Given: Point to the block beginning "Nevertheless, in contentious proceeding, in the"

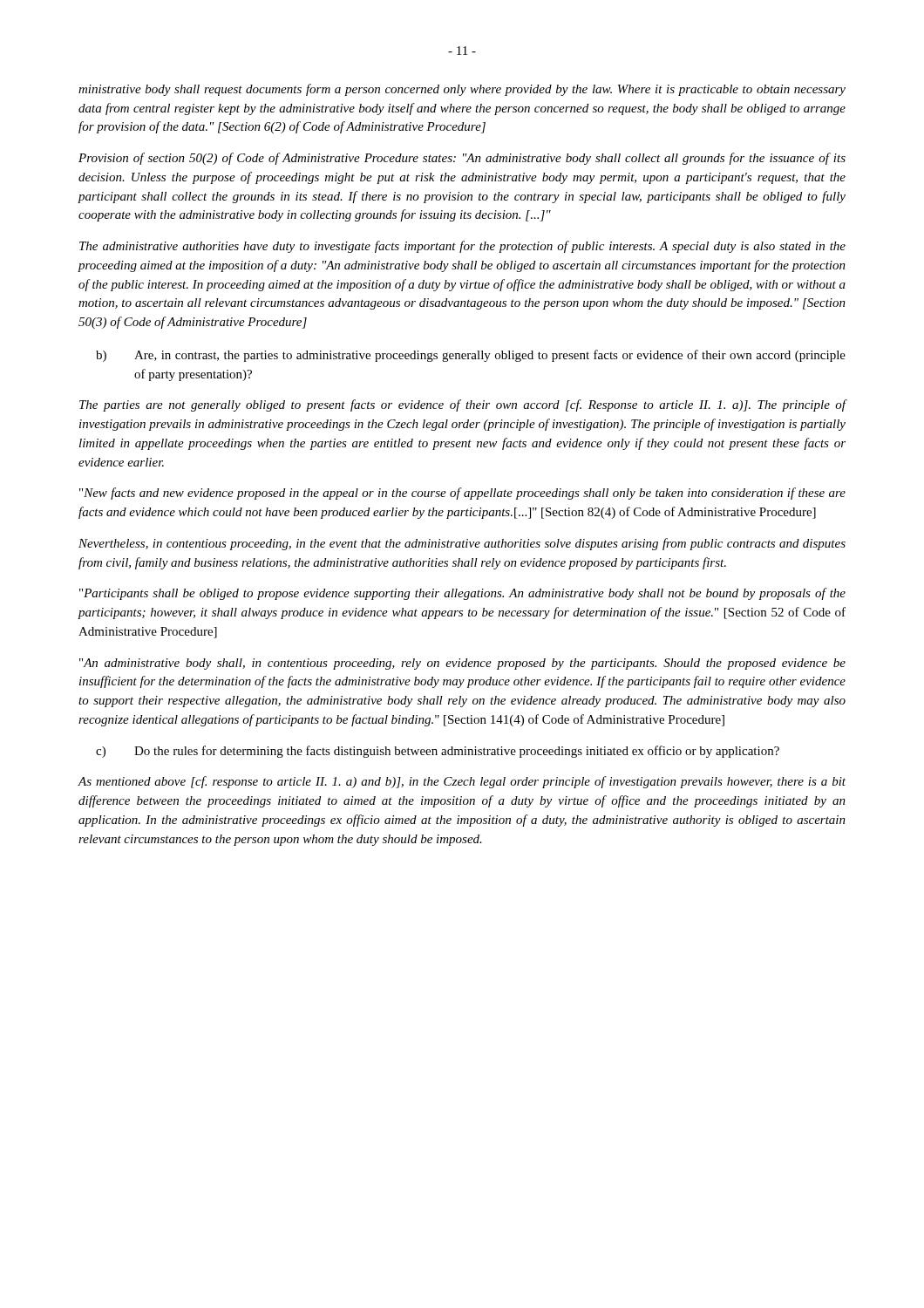Looking at the screenshot, I should pos(462,552).
